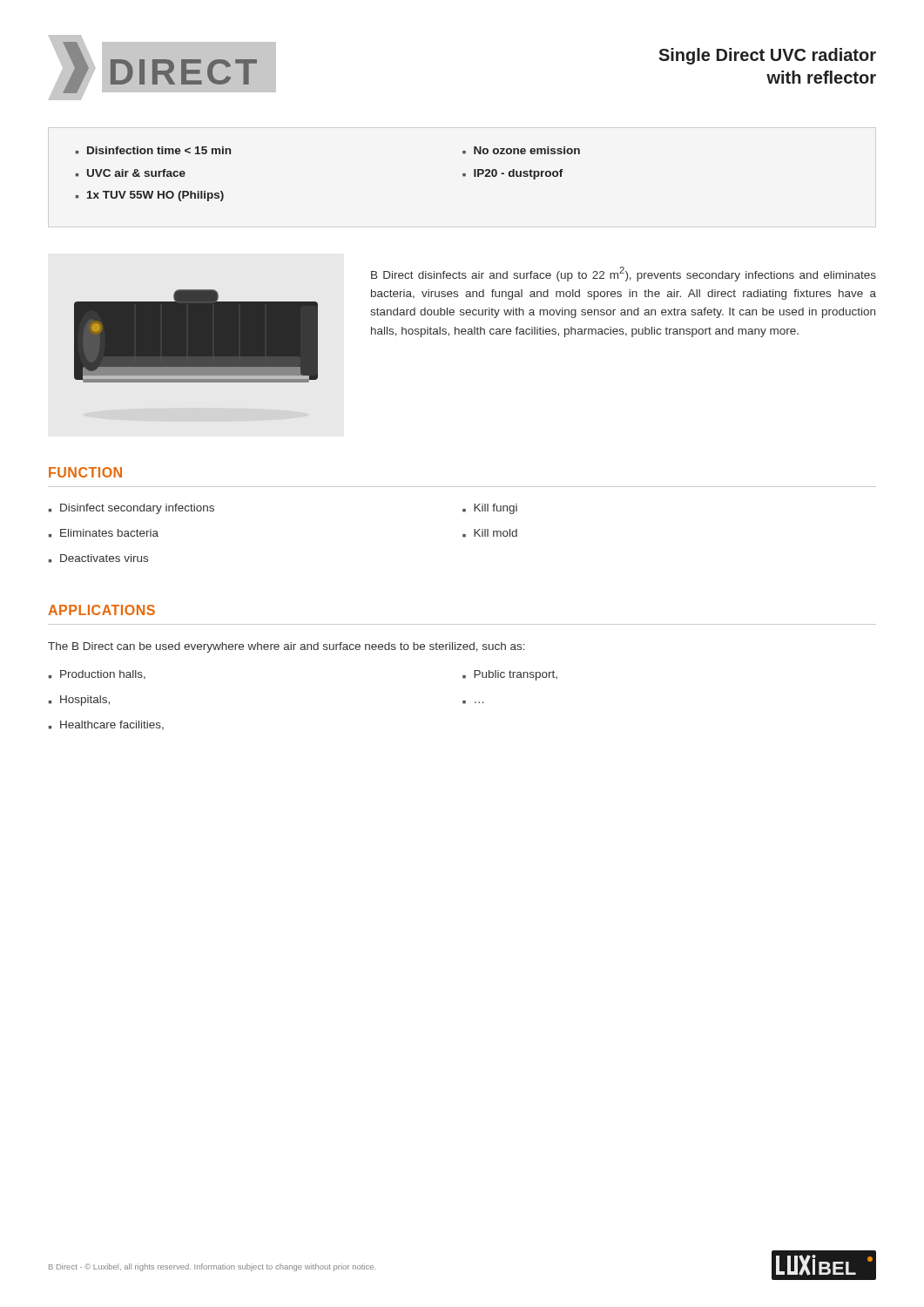Image resolution: width=924 pixels, height=1307 pixels.
Task: Navigate to the block starting "B Direct disinfects air and surface (up"
Action: (x=623, y=301)
